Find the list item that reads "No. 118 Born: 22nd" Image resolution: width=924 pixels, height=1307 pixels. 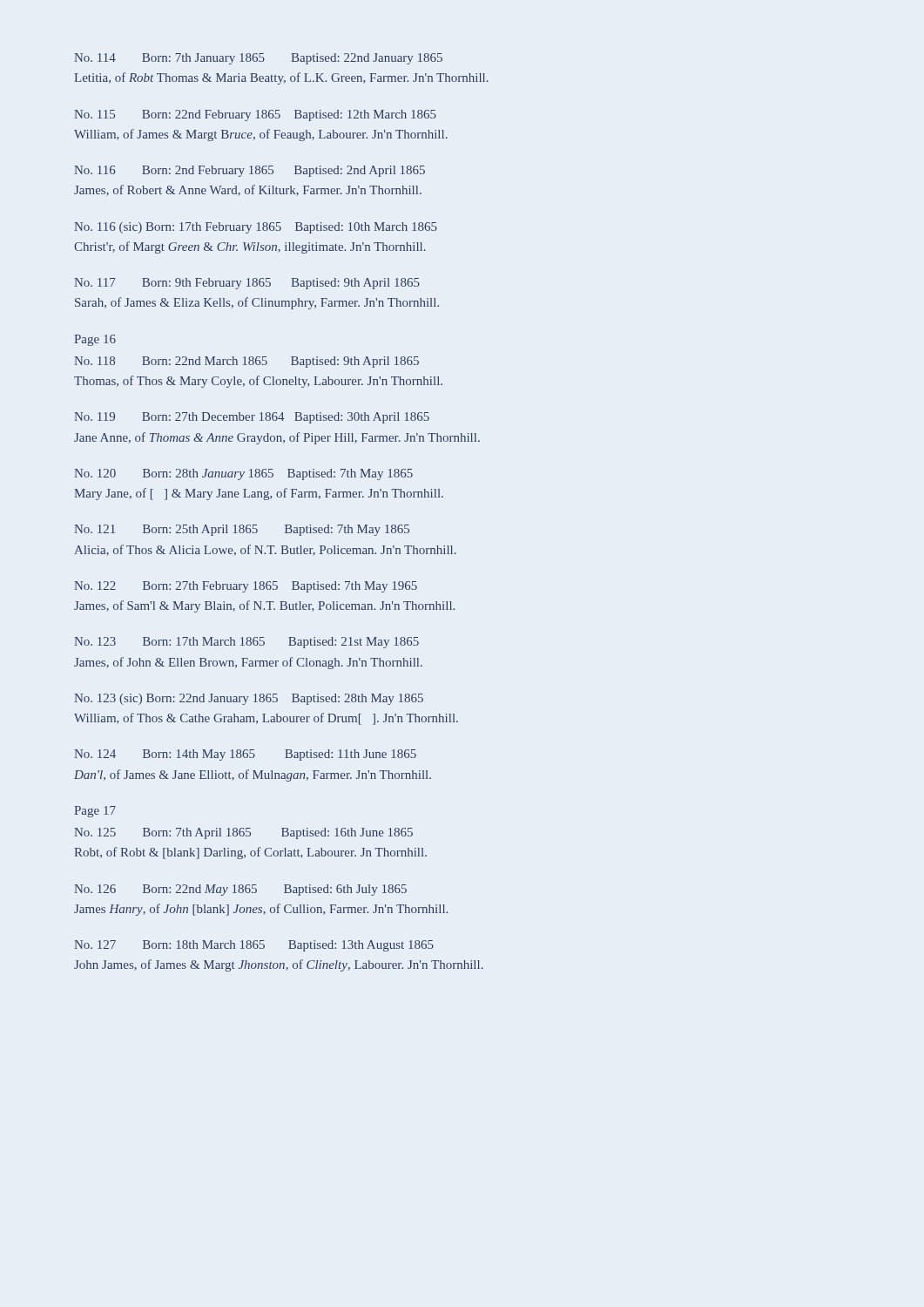point(246,362)
